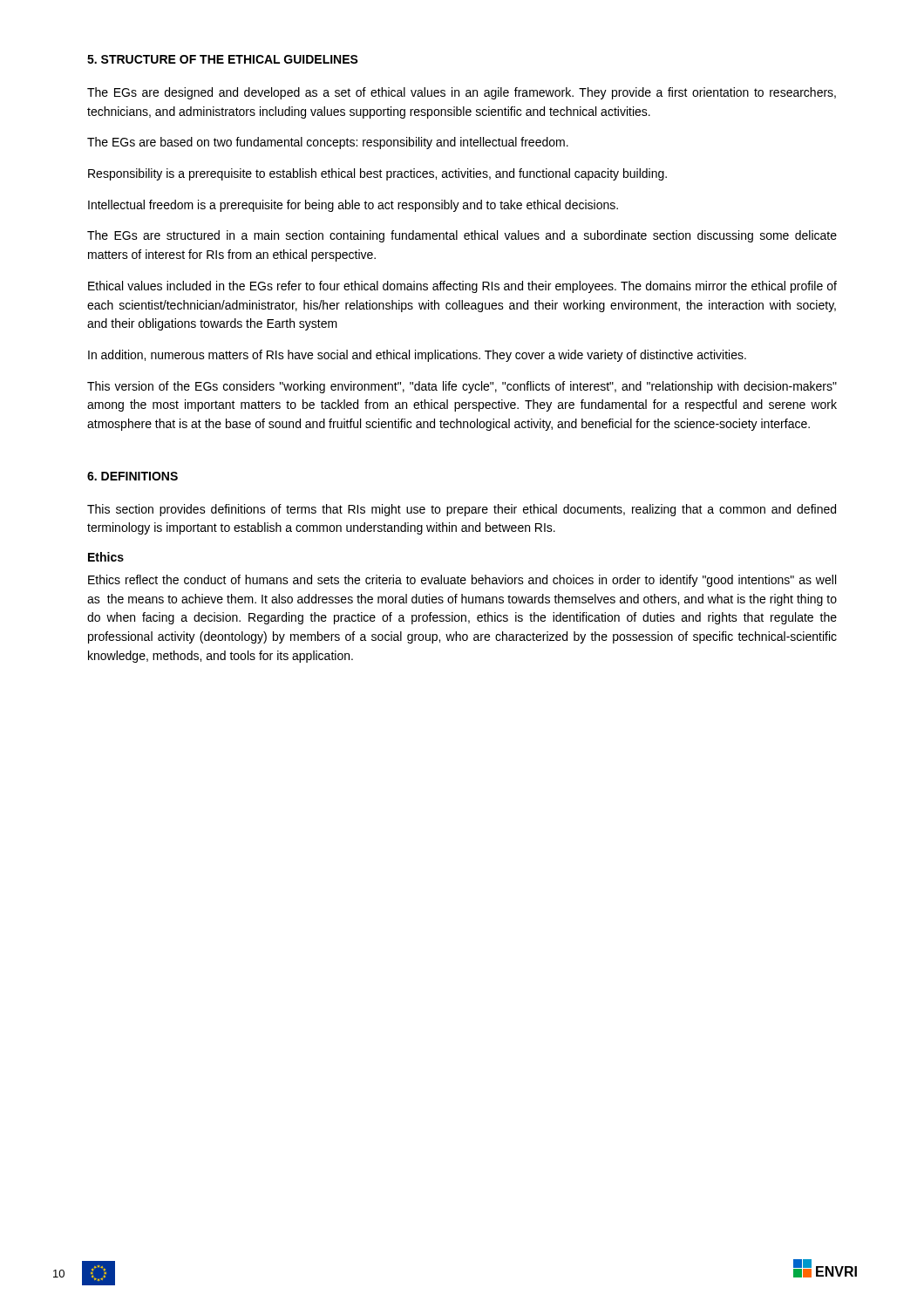The image size is (924, 1308).
Task: Locate the block of text that opens with "Ethics reflect the conduct of humans and"
Action: point(462,618)
